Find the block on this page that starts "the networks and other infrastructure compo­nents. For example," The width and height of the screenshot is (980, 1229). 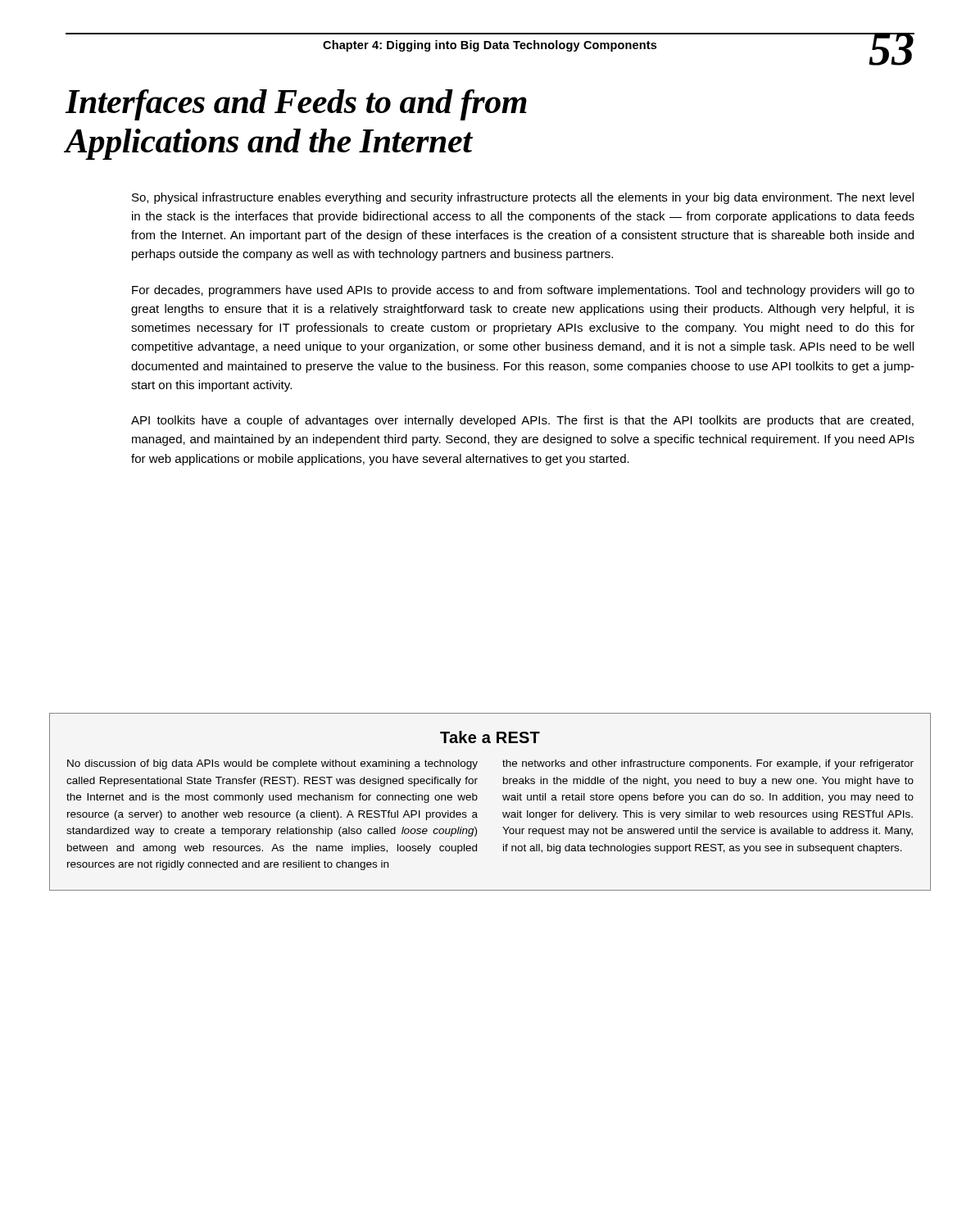tap(708, 805)
